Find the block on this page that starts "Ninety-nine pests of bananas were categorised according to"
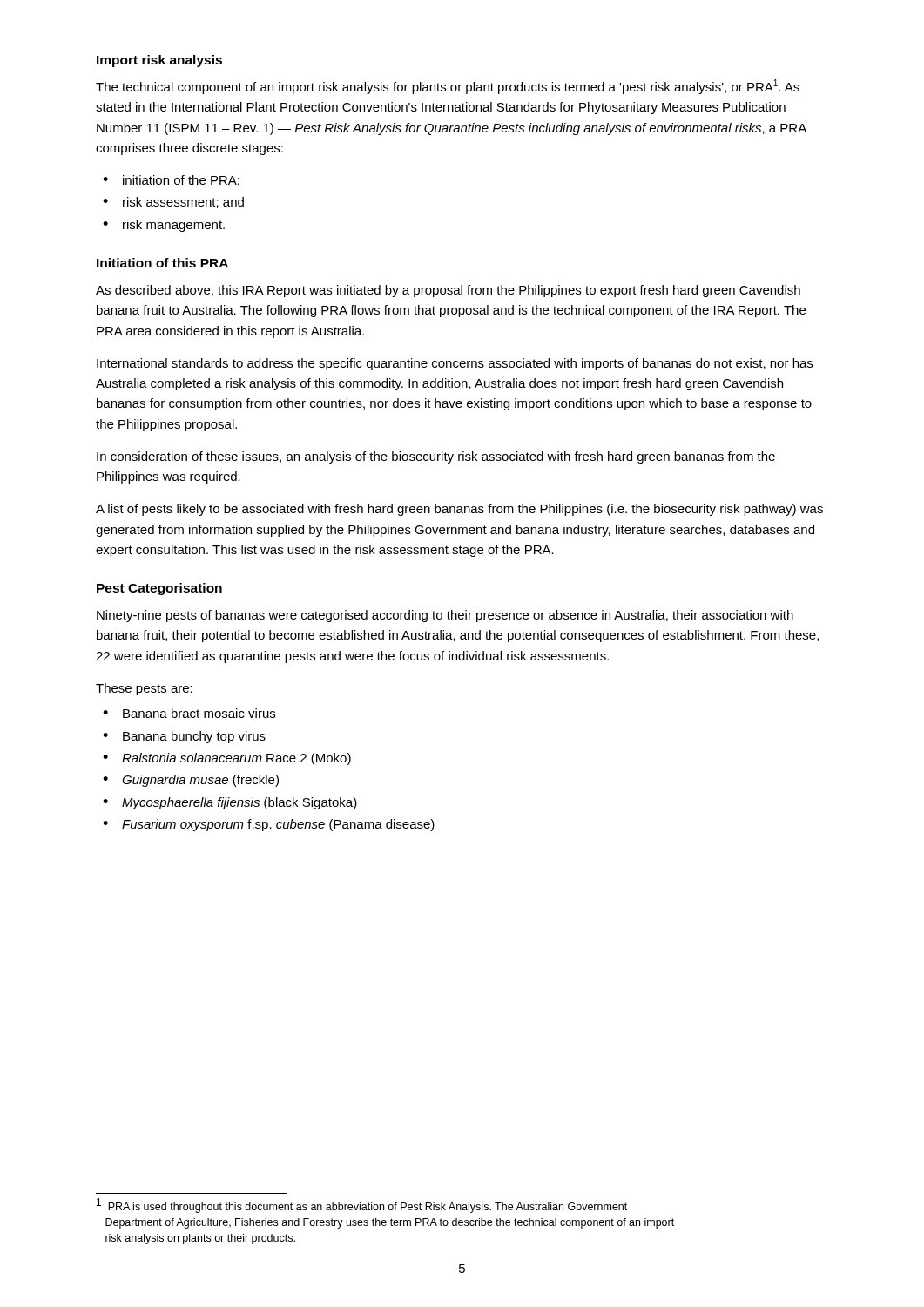Image resolution: width=924 pixels, height=1307 pixels. (x=458, y=635)
